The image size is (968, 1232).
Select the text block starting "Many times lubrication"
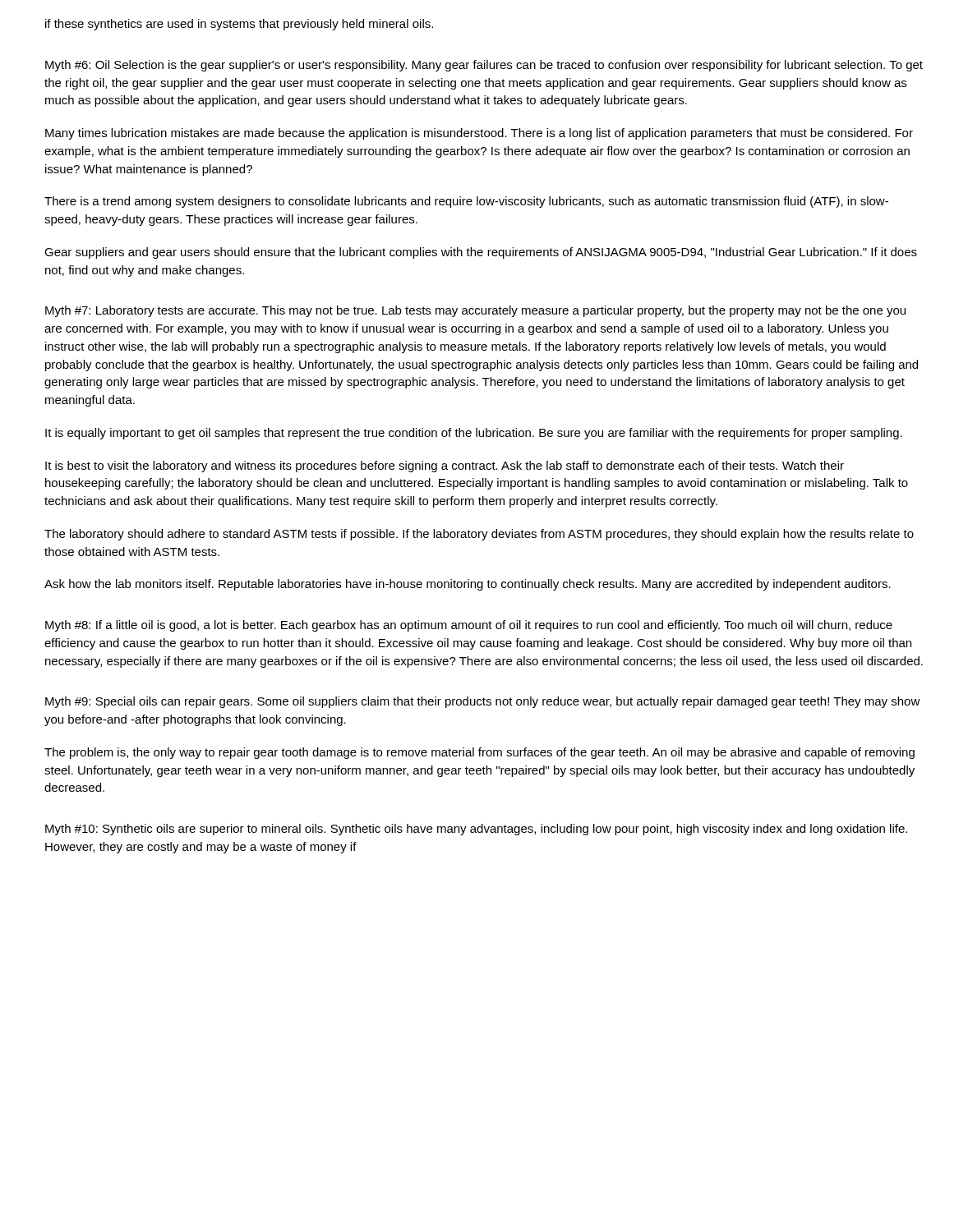479,150
